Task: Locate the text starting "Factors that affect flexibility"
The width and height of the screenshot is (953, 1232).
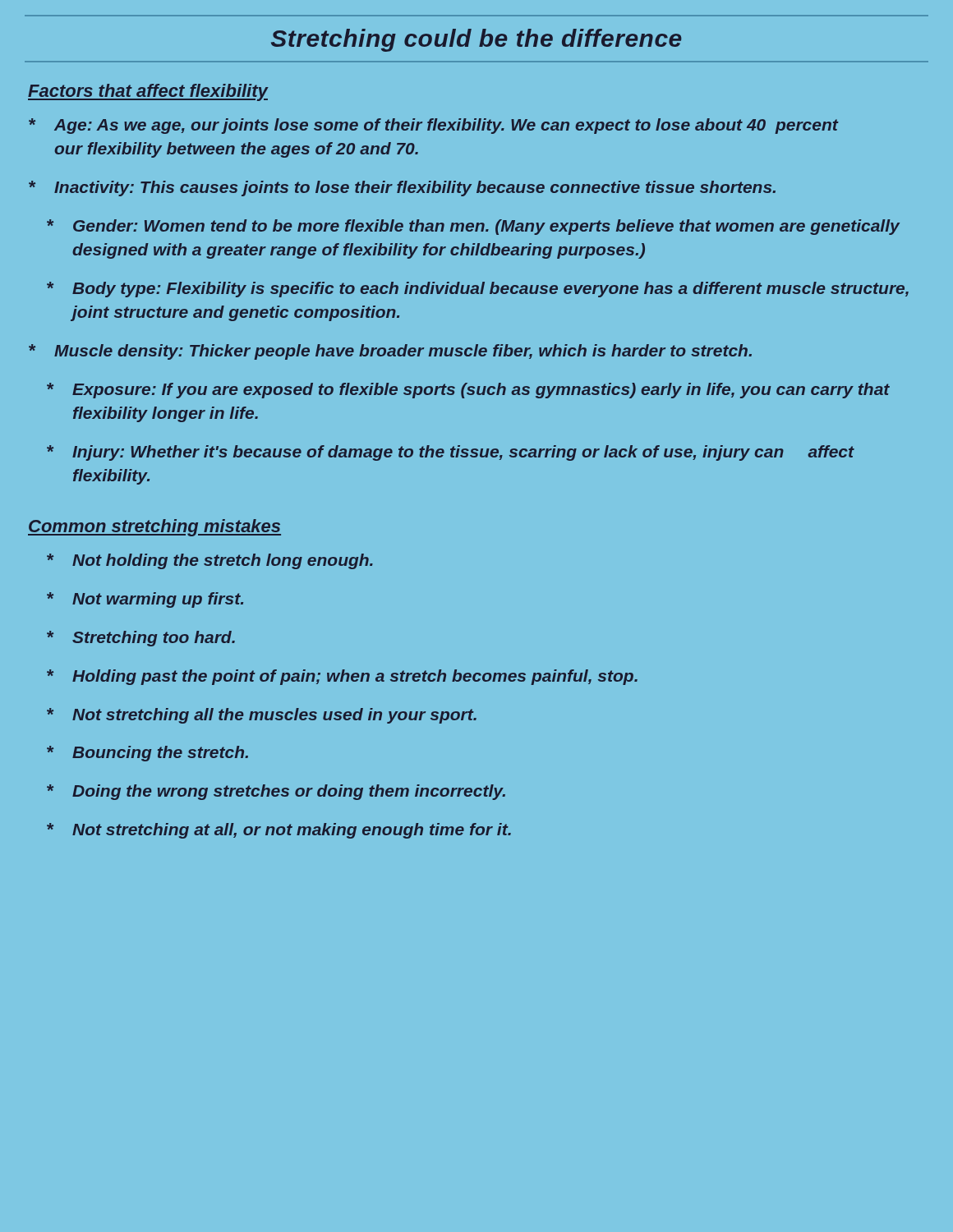Action: pos(148,91)
